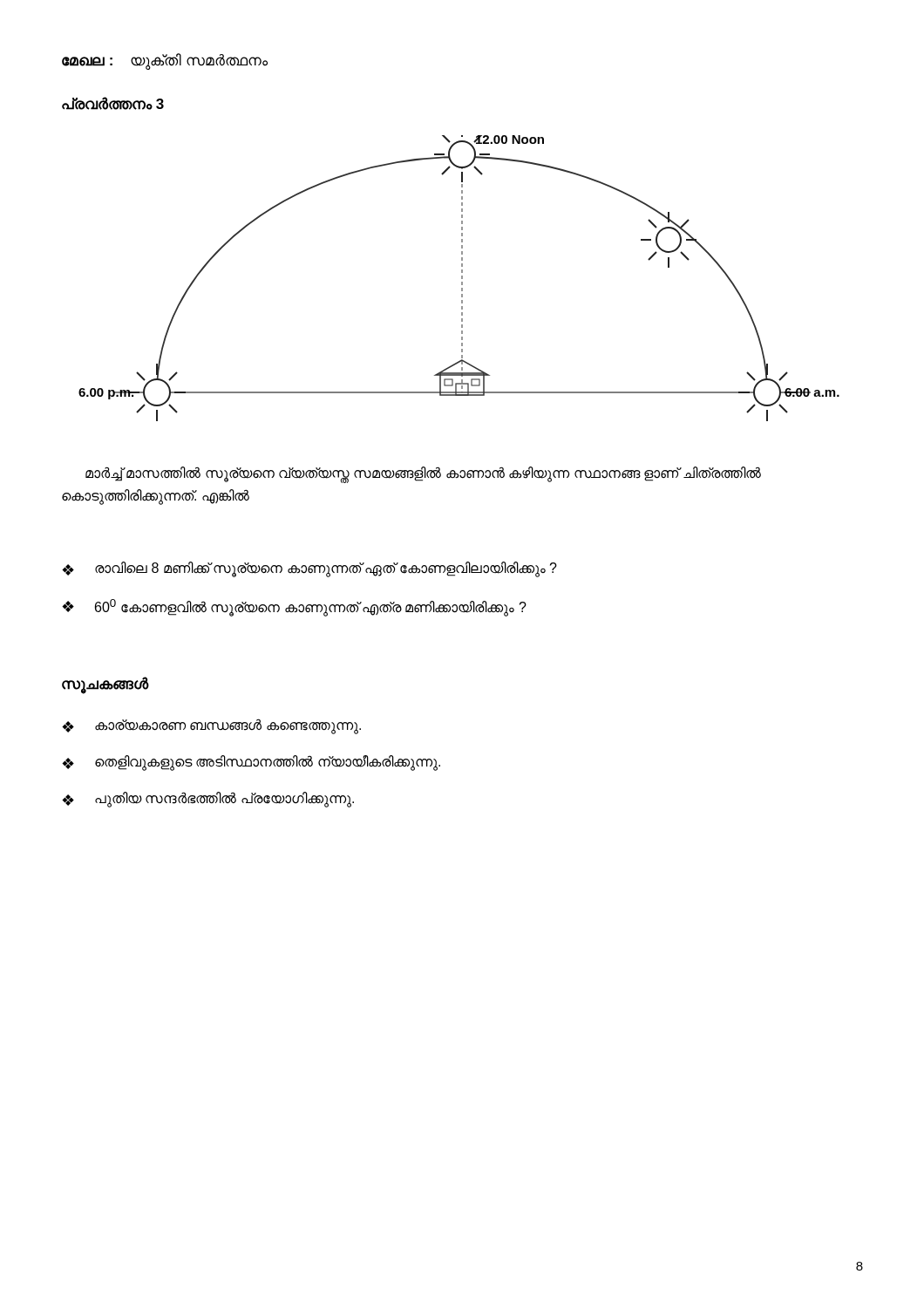
Task: Locate a illustration
Action: pyautogui.click(x=462, y=292)
